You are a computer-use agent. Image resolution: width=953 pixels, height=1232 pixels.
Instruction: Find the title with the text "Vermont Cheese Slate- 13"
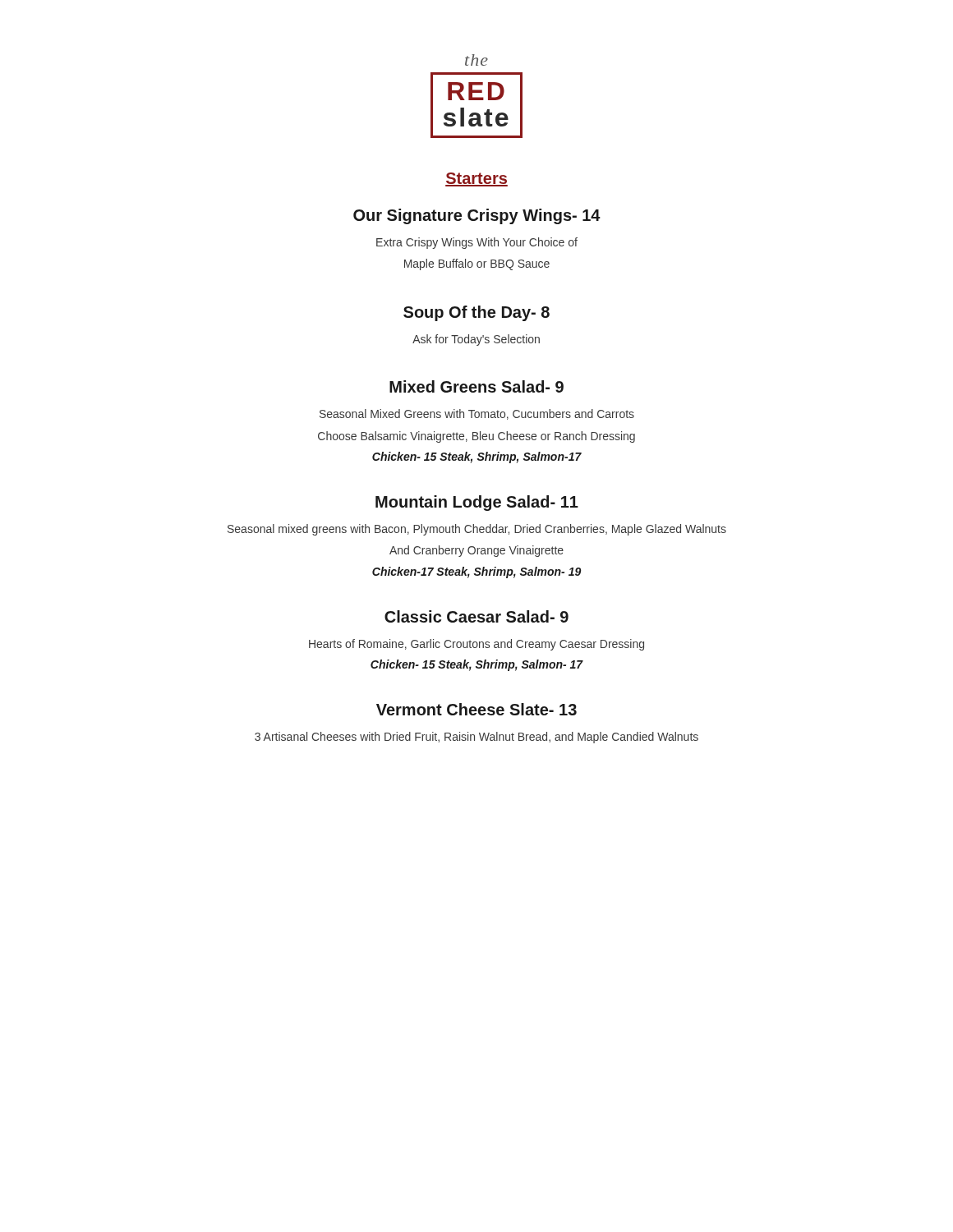pyautogui.click(x=476, y=710)
